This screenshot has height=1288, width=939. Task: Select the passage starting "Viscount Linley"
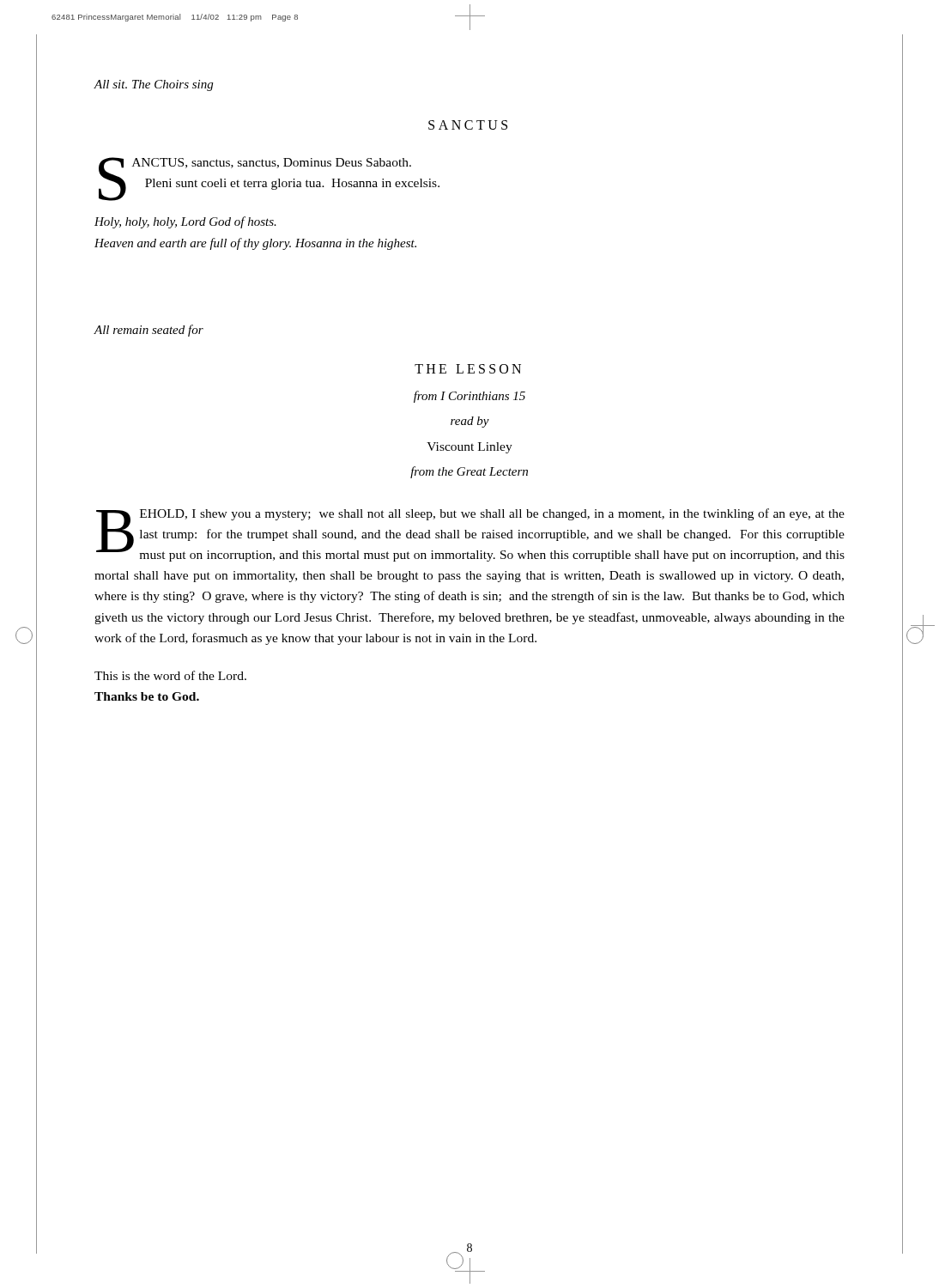pyautogui.click(x=470, y=446)
